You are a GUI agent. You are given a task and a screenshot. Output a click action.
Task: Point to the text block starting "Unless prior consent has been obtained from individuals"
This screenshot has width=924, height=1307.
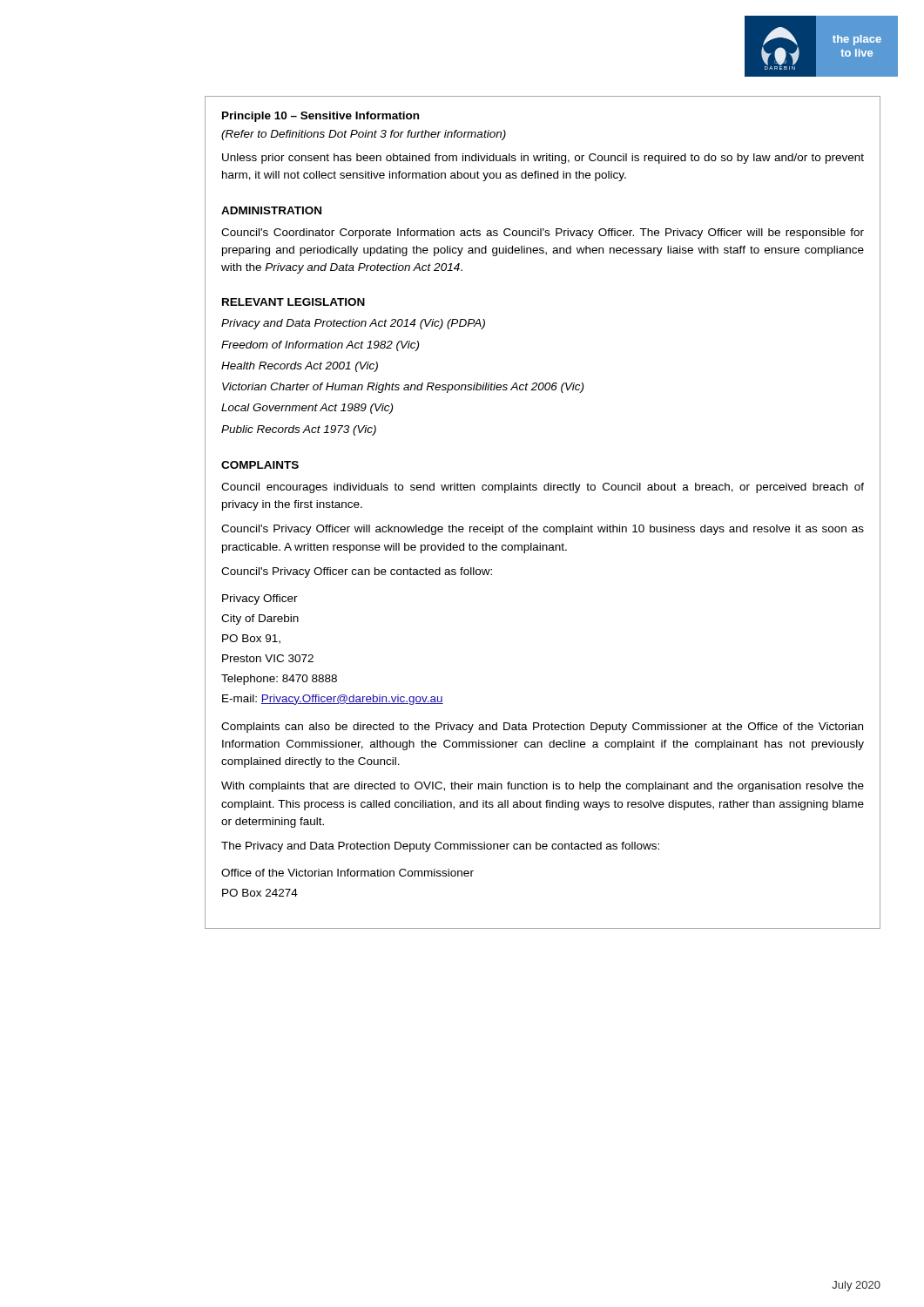pyautogui.click(x=543, y=167)
